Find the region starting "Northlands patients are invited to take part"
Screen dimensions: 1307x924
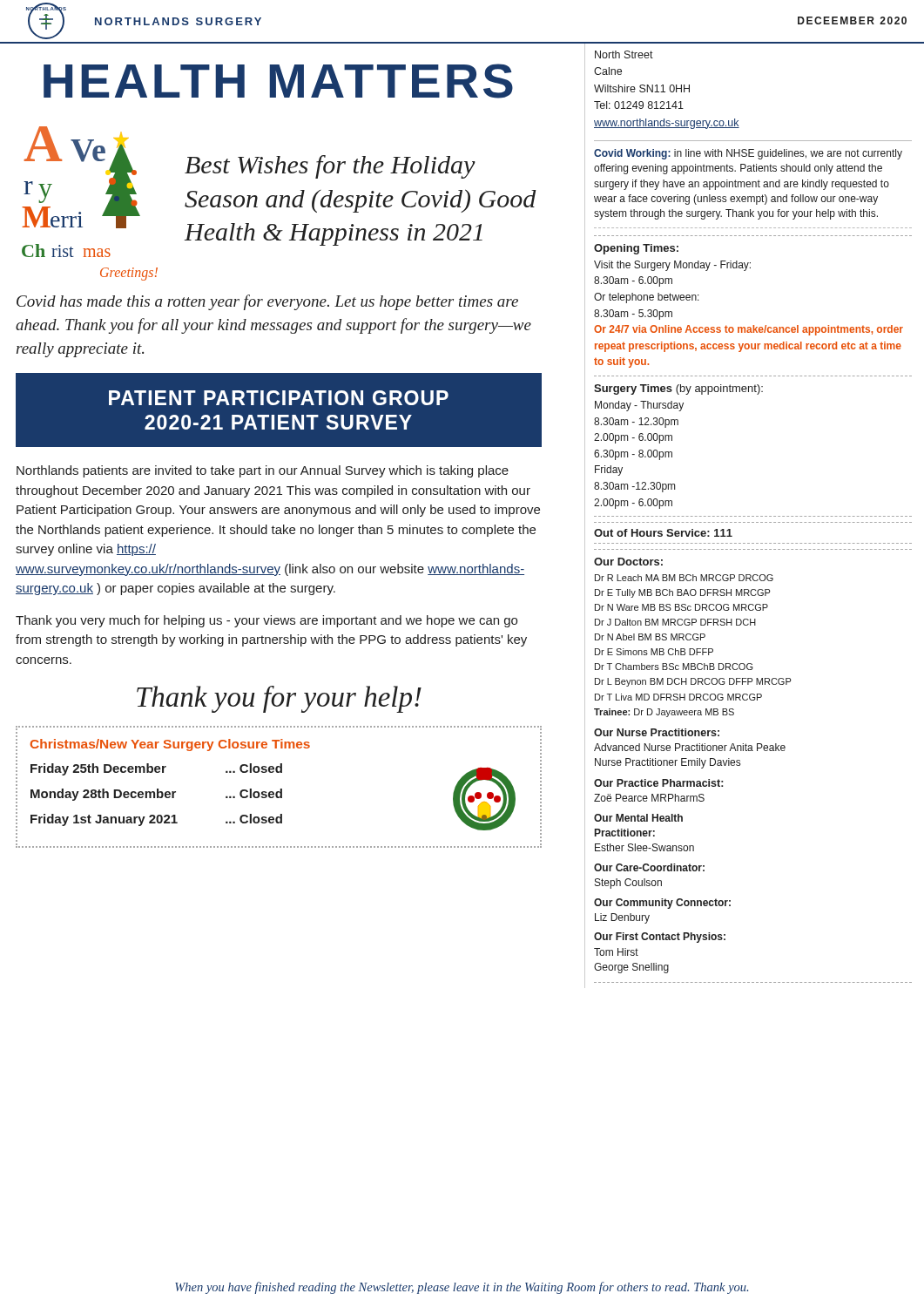(x=278, y=529)
